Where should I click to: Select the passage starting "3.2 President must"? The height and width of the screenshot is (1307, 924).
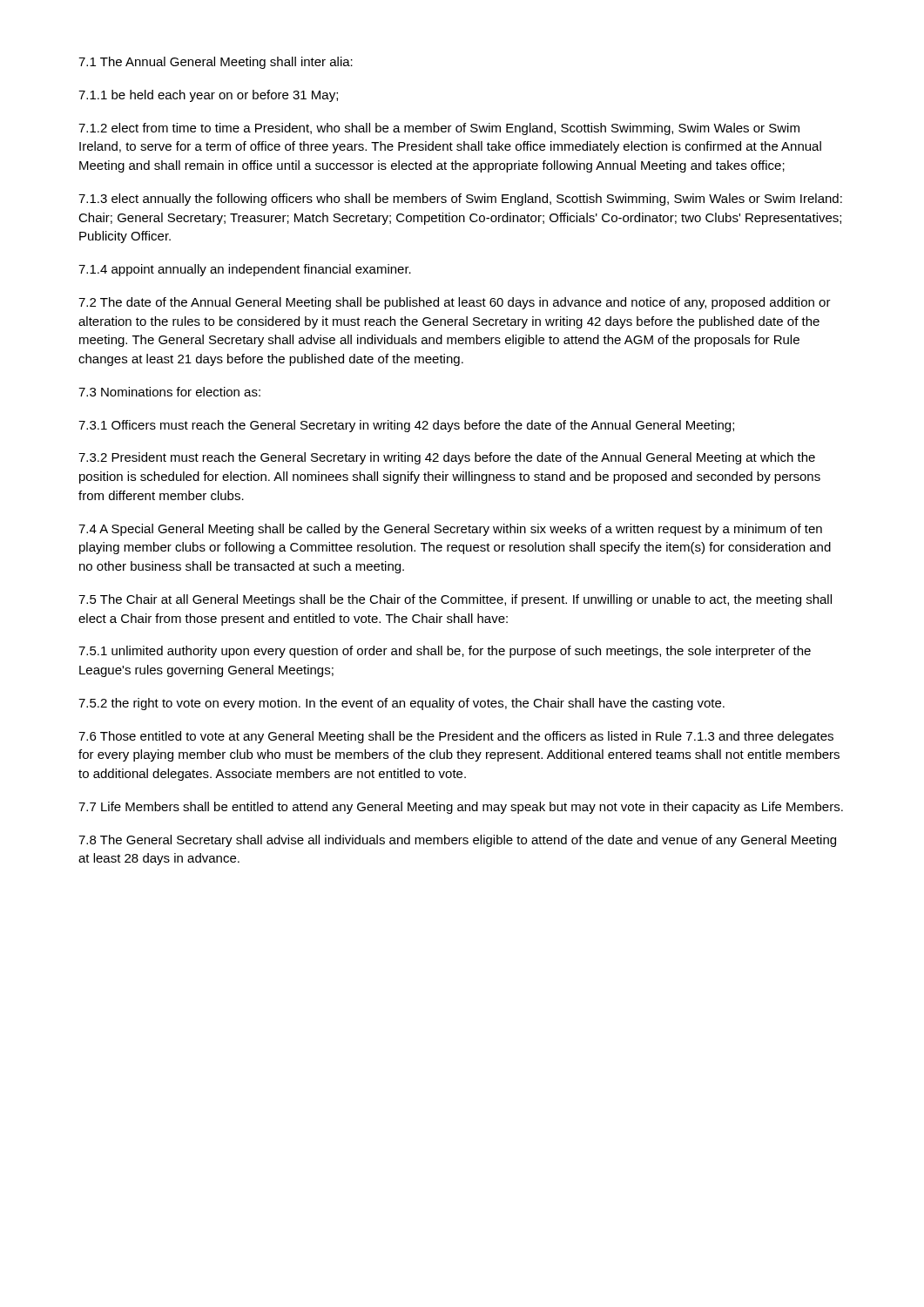449,476
